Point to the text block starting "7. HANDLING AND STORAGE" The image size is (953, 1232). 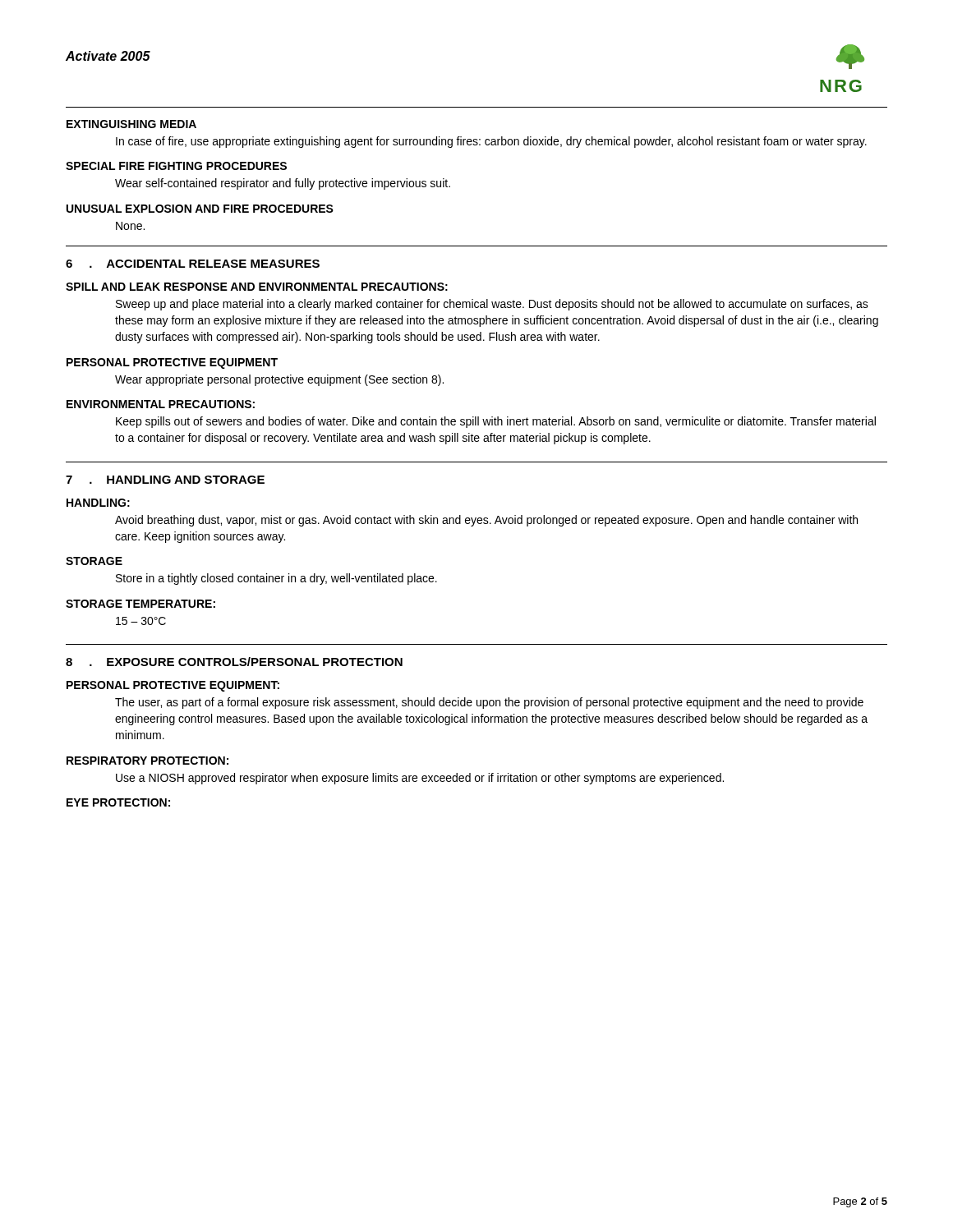coord(165,479)
